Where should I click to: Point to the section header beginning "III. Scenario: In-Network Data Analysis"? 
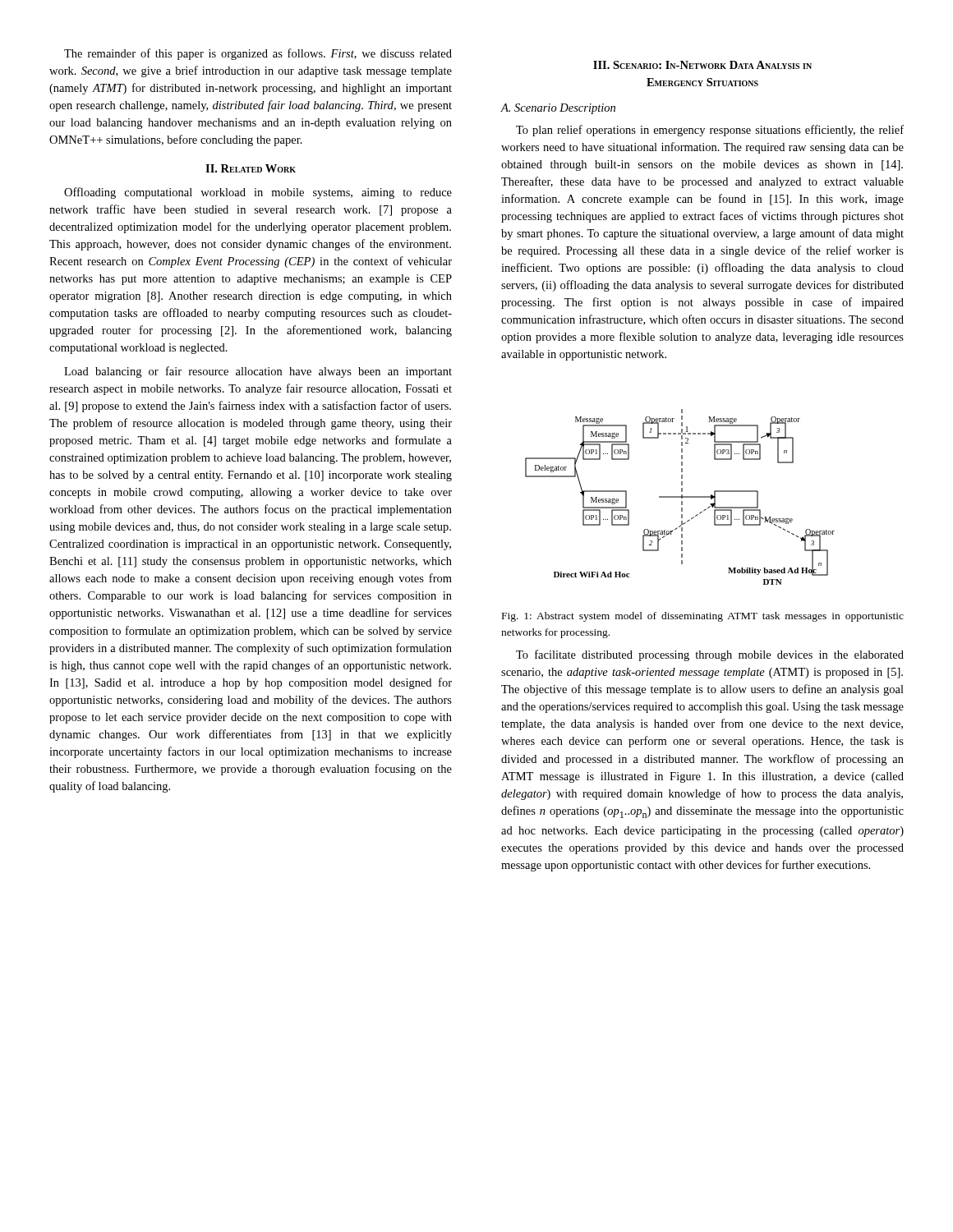pos(702,74)
